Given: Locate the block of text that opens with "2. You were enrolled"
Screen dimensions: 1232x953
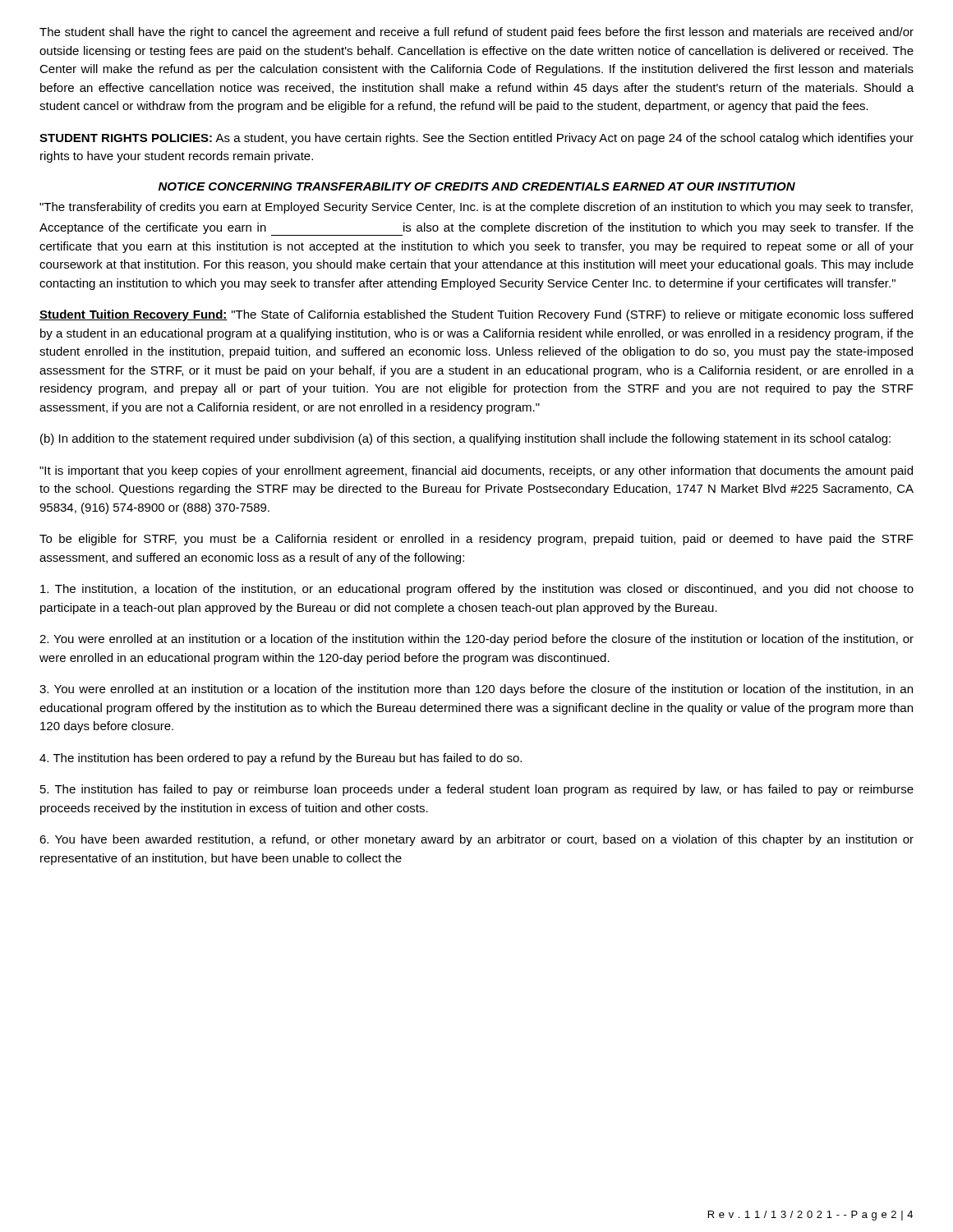Looking at the screenshot, I should point(476,648).
